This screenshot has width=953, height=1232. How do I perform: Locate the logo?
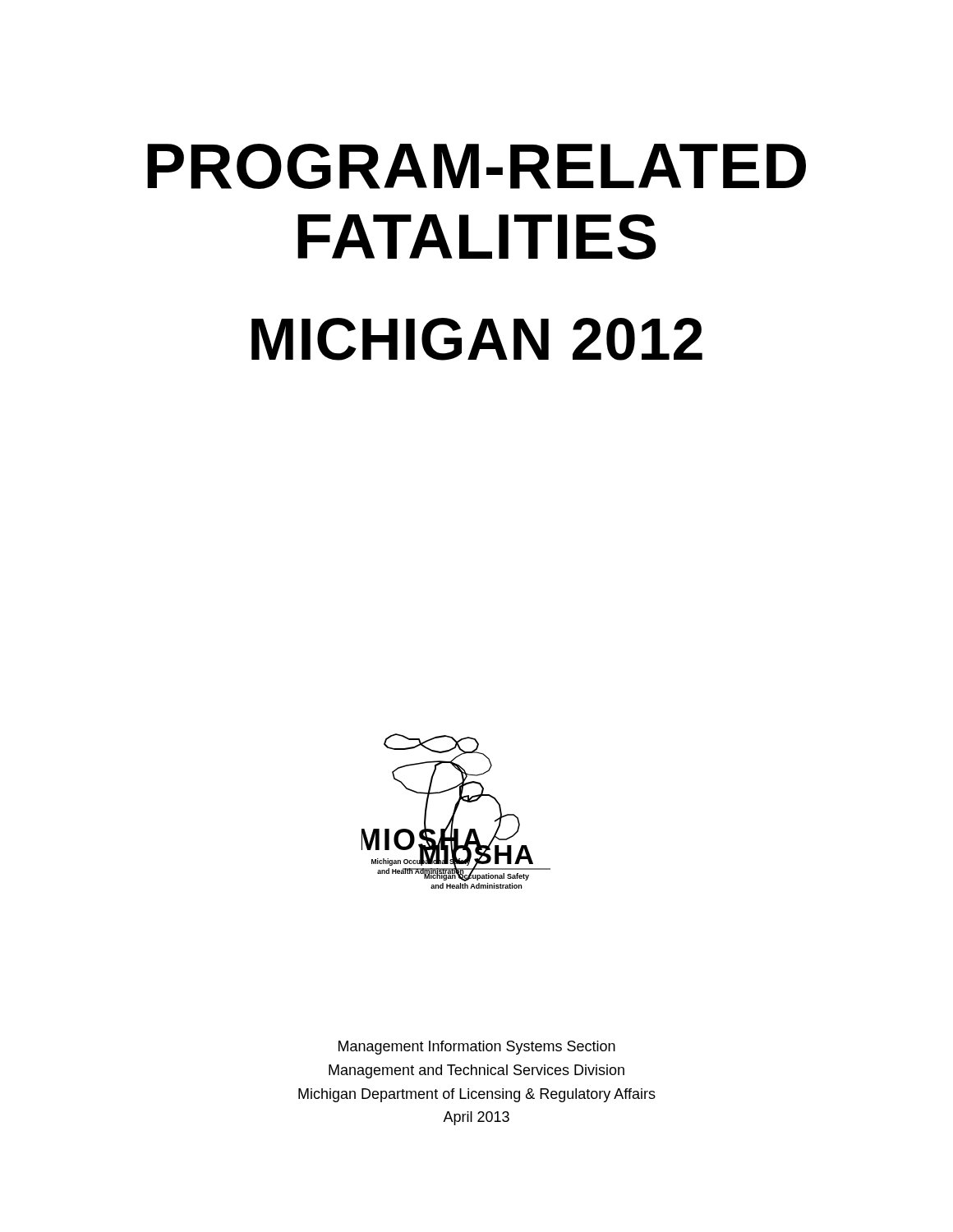tap(476, 809)
